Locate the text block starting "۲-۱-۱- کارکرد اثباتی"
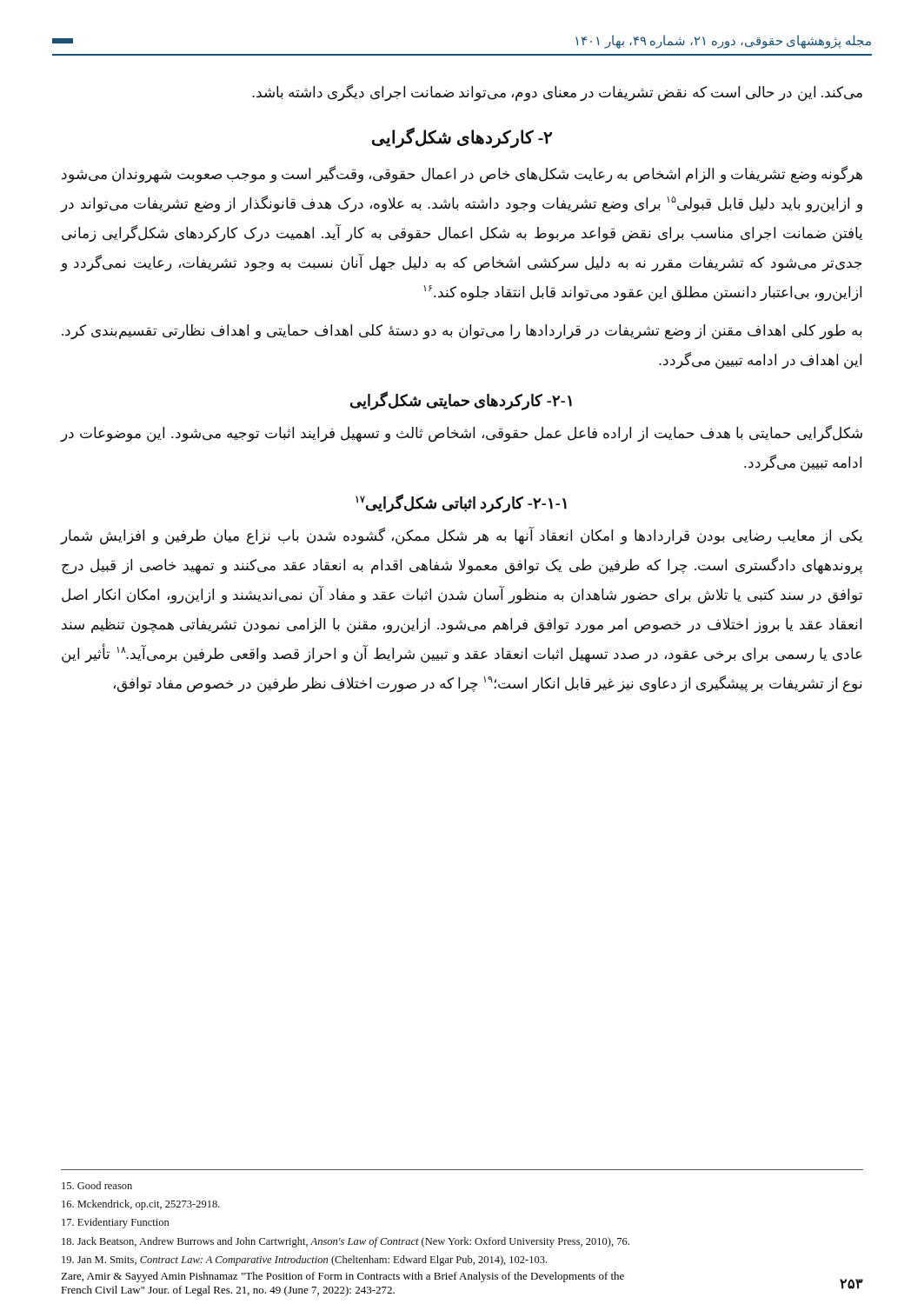 click(462, 503)
